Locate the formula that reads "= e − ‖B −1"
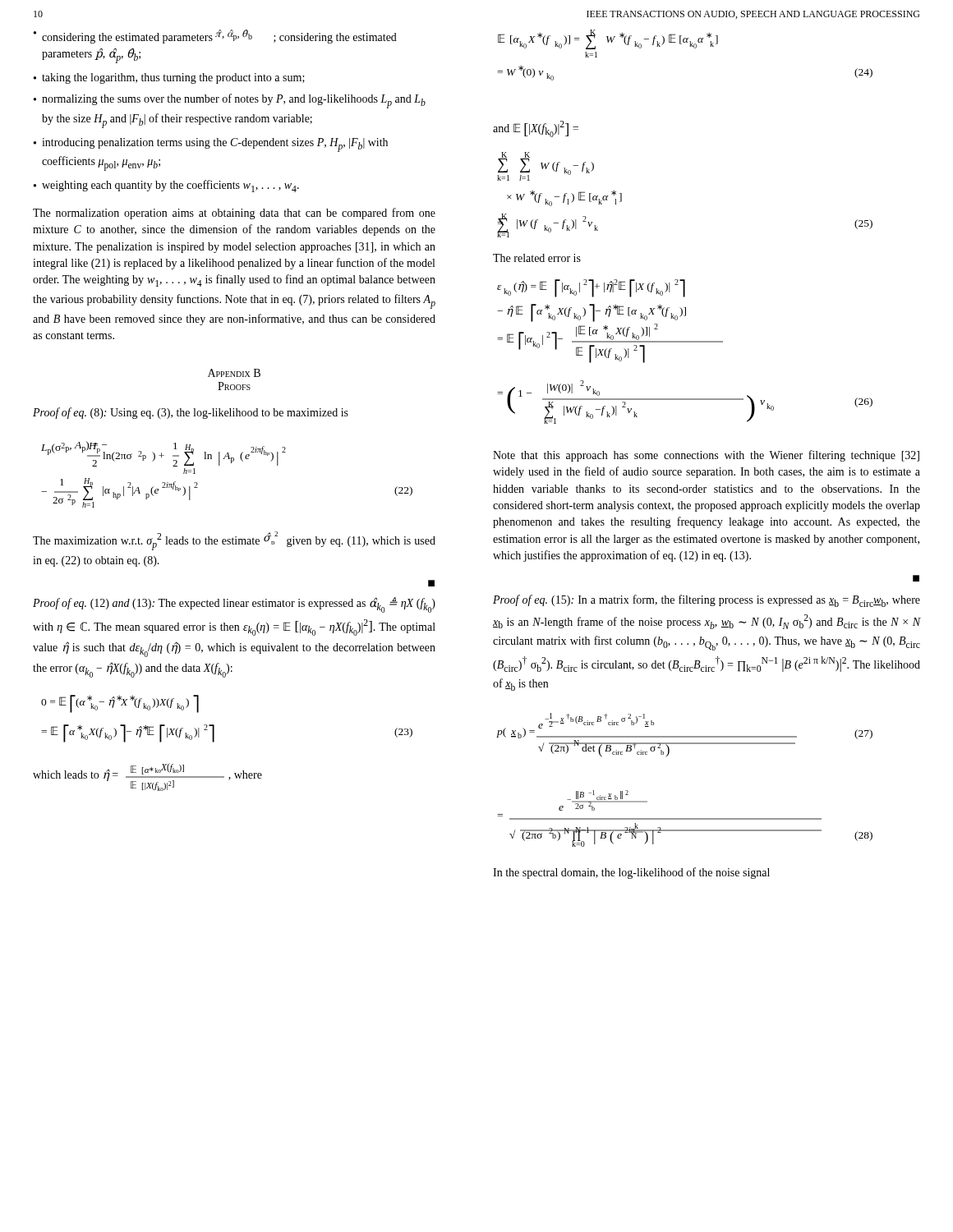The height and width of the screenshot is (1232, 953). 702,816
